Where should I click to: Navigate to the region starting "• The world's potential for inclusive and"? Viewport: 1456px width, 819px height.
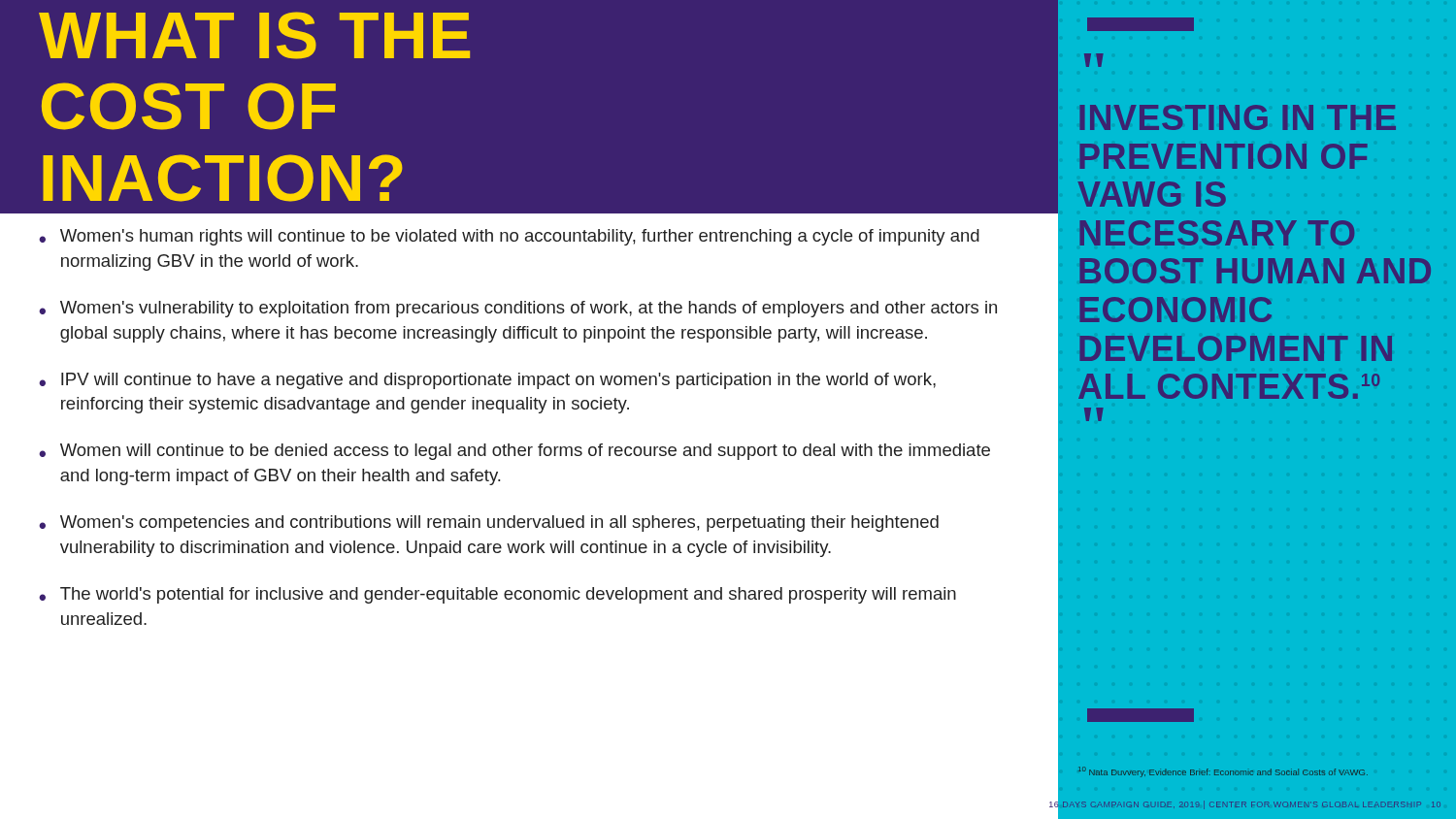[524, 606]
